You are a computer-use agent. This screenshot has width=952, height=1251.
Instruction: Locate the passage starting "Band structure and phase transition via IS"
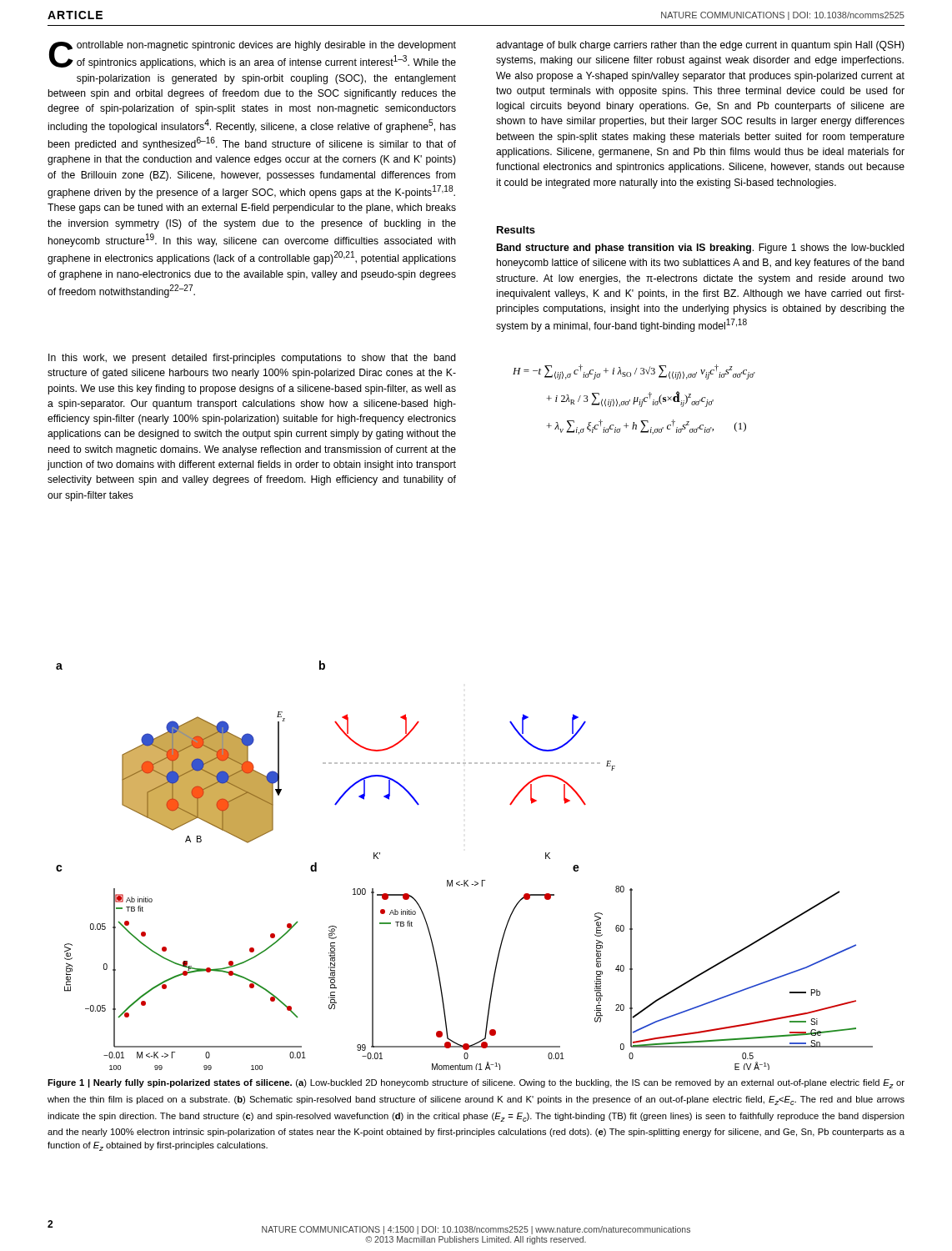click(x=700, y=287)
